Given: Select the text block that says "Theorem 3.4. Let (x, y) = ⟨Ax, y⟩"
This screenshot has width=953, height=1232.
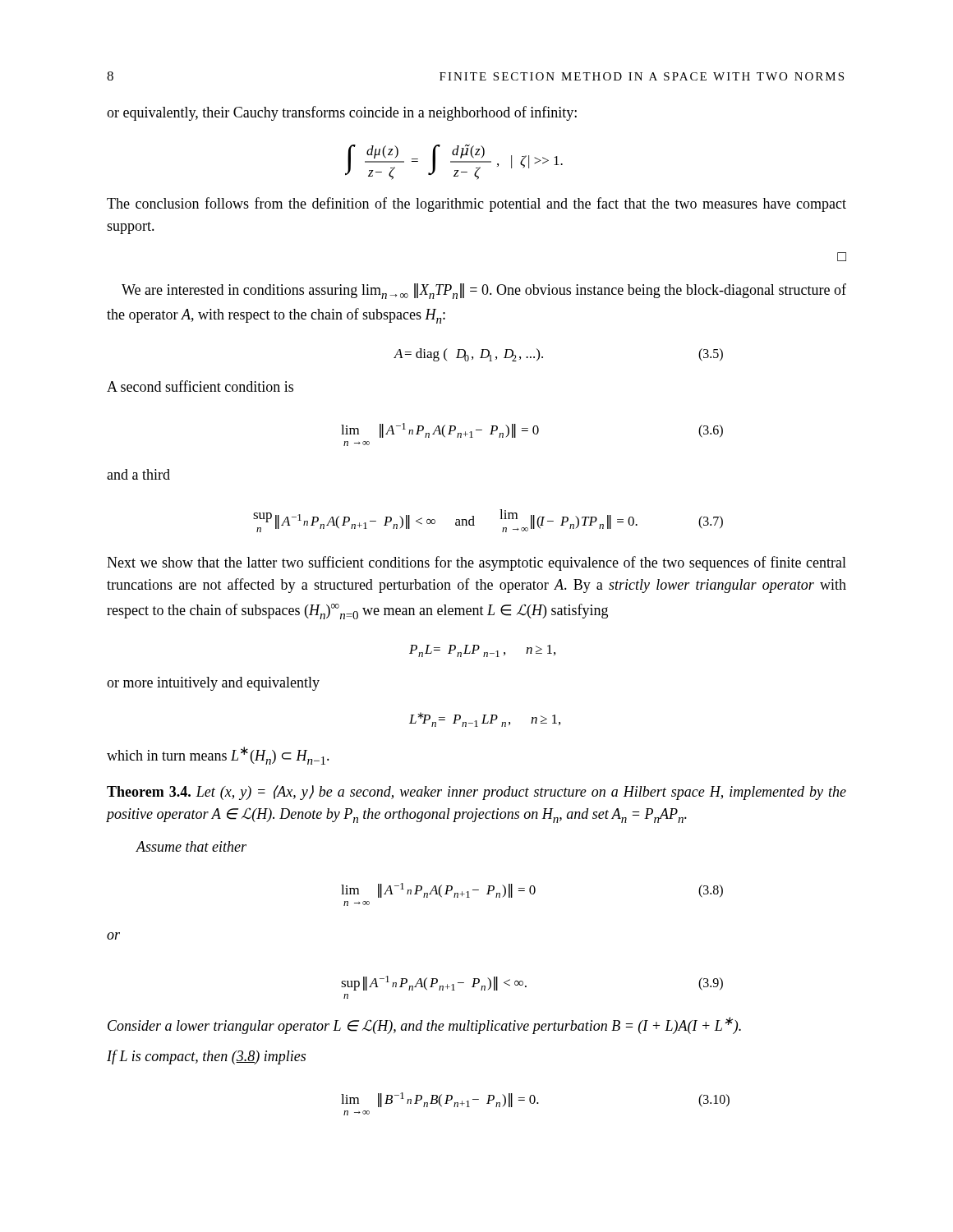Looking at the screenshot, I should 476,820.
